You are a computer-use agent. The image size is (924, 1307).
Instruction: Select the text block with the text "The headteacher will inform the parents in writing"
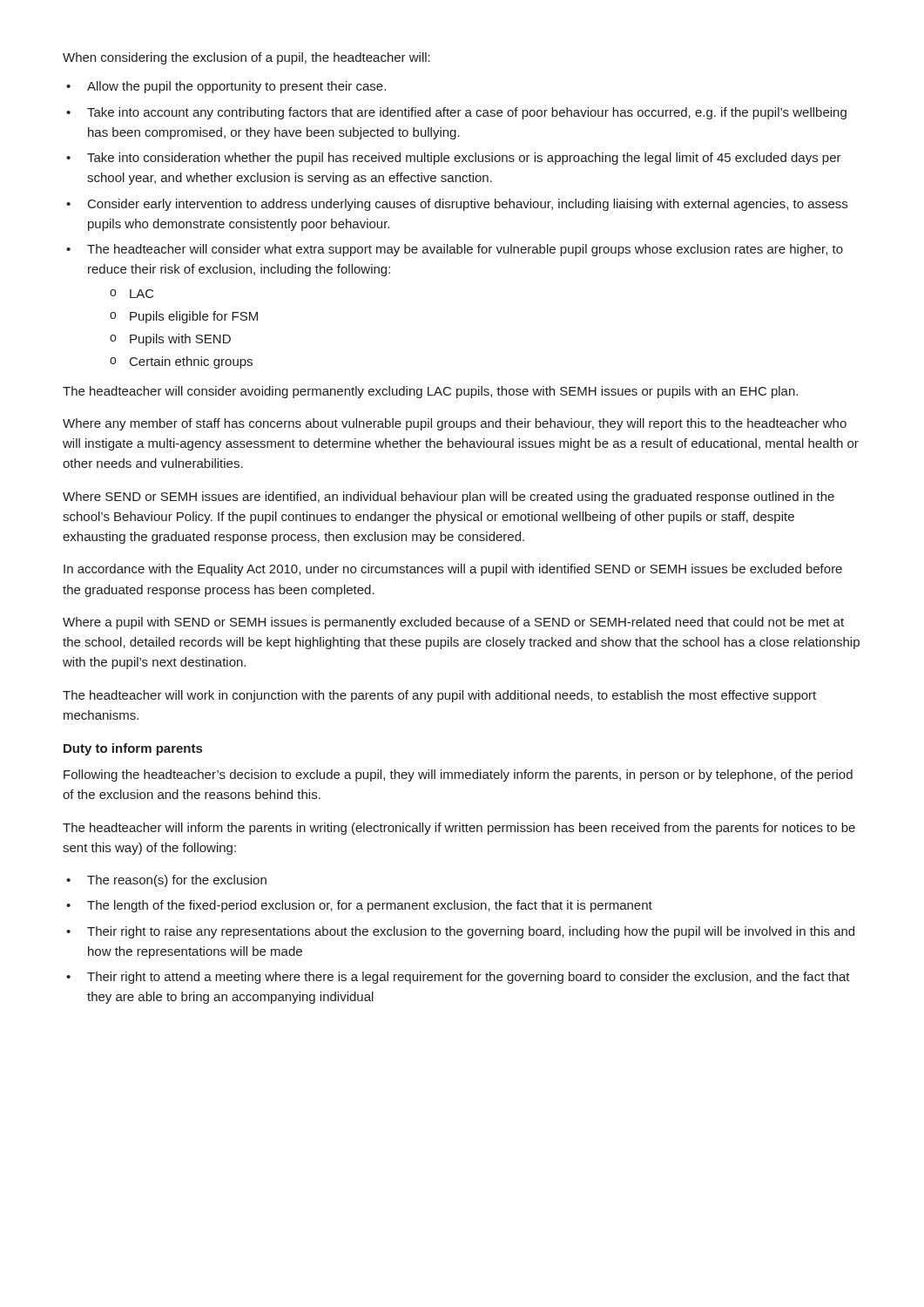(x=459, y=837)
